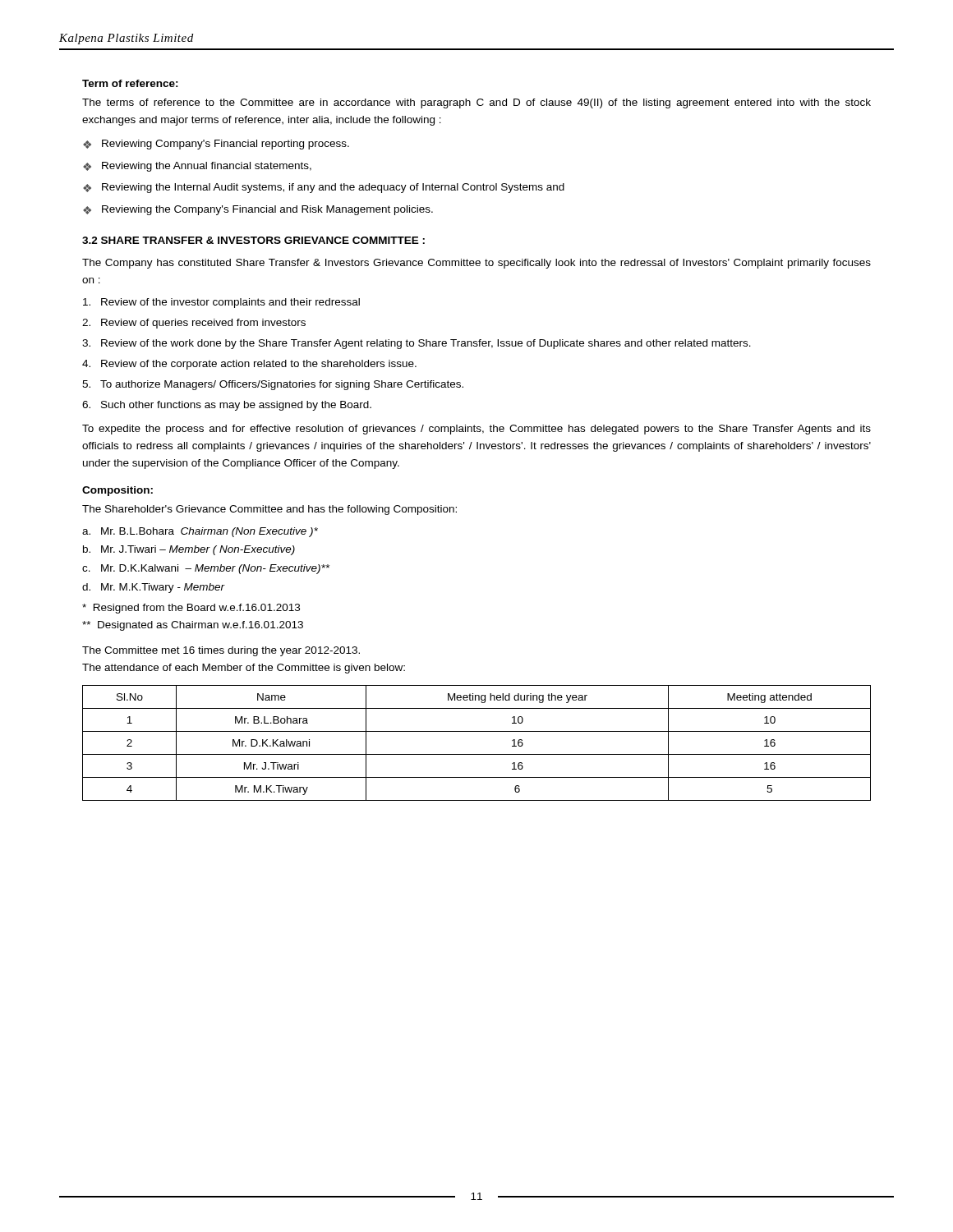
Task: Point to the block beginning "Resigned from the Board w.e.f.16.01.2013"
Action: coord(193,616)
